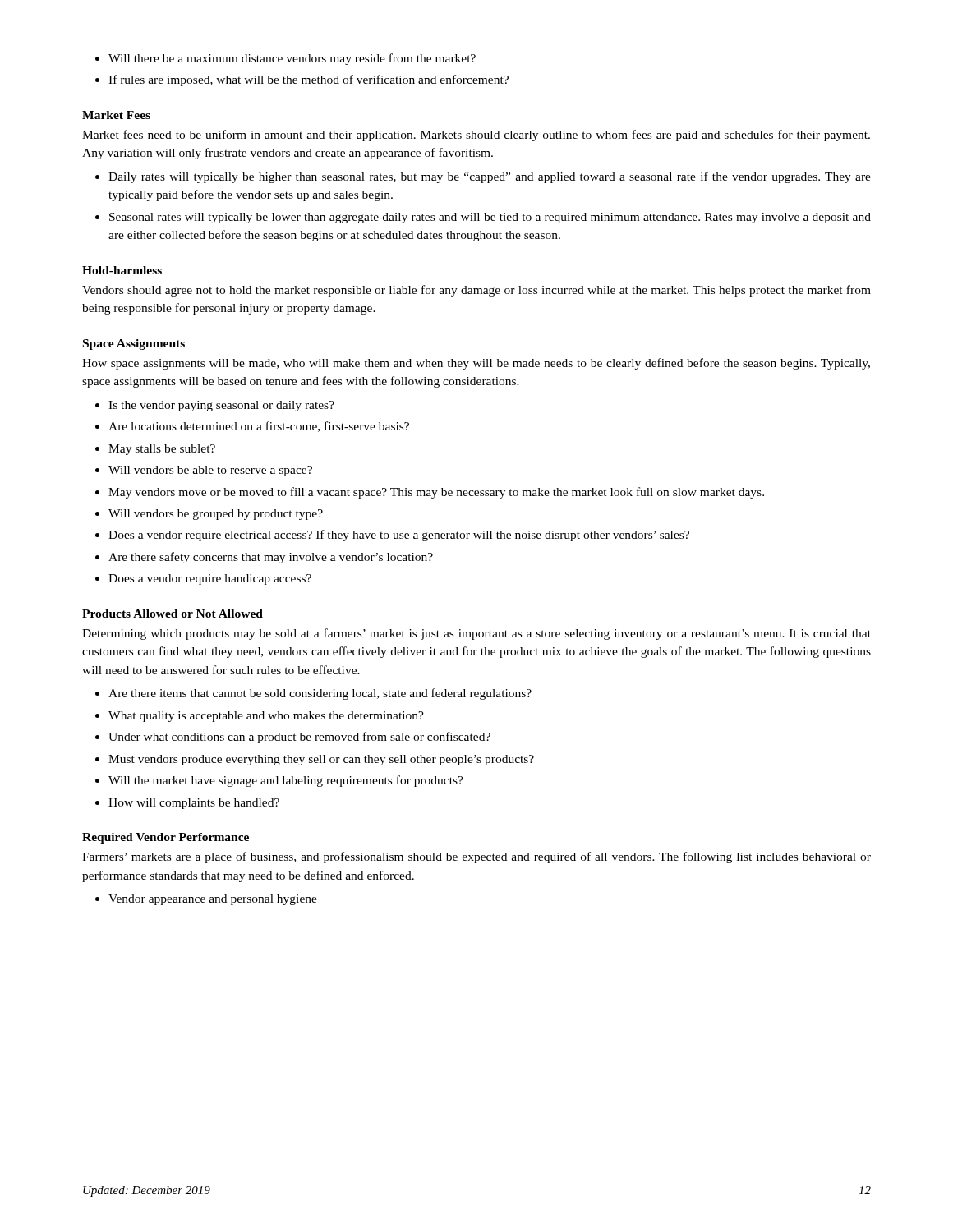This screenshot has width=953, height=1232.
Task: Select the text block that reads "Market fees need to be uniform in amount"
Action: pyautogui.click(x=476, y=144)
